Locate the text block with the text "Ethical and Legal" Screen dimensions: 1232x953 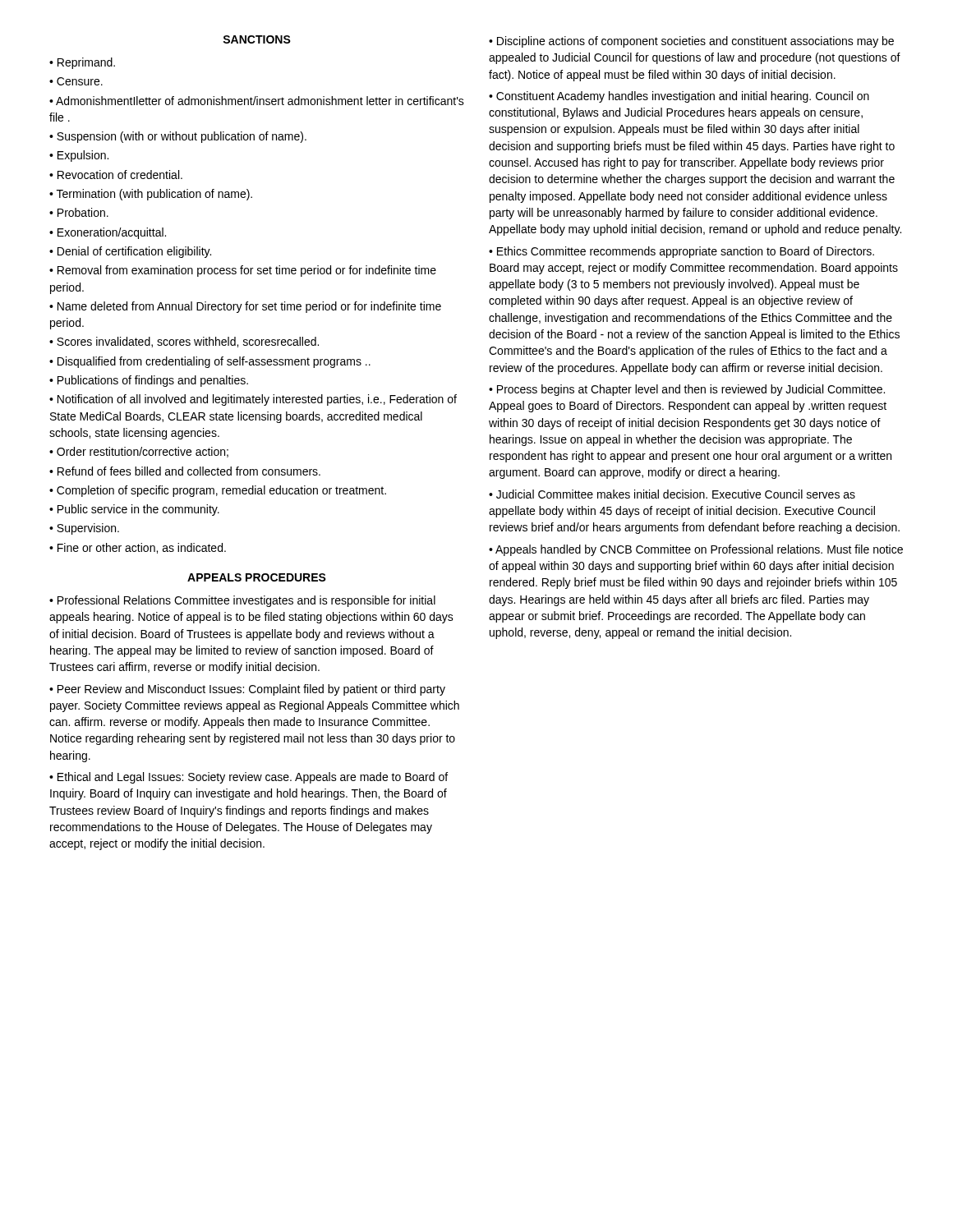(x=249, y=810)
